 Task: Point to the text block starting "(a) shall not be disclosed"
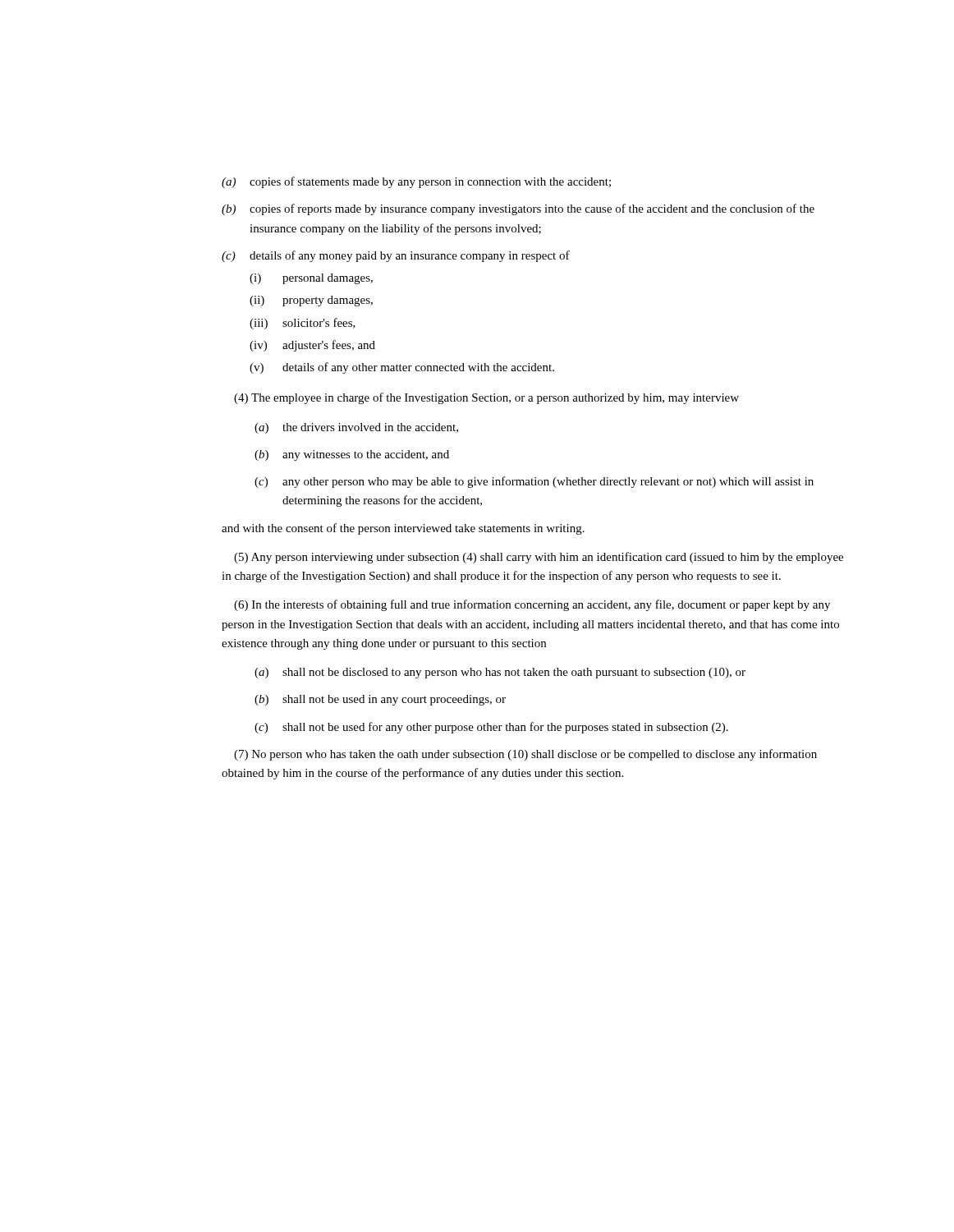[x=551, y=672]
